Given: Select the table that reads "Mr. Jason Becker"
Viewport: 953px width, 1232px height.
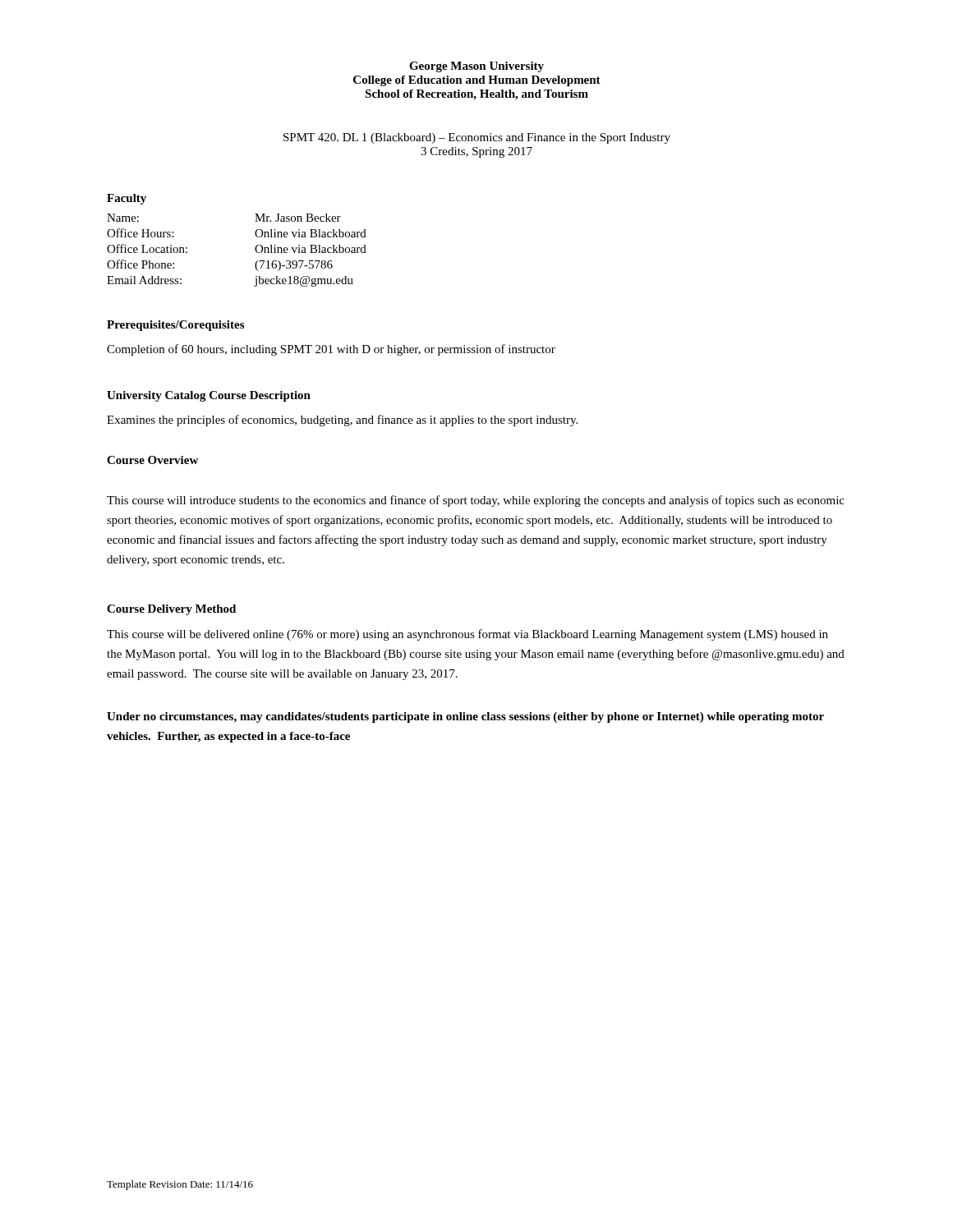Looking at the screenshot, I should tap(476, 249).
